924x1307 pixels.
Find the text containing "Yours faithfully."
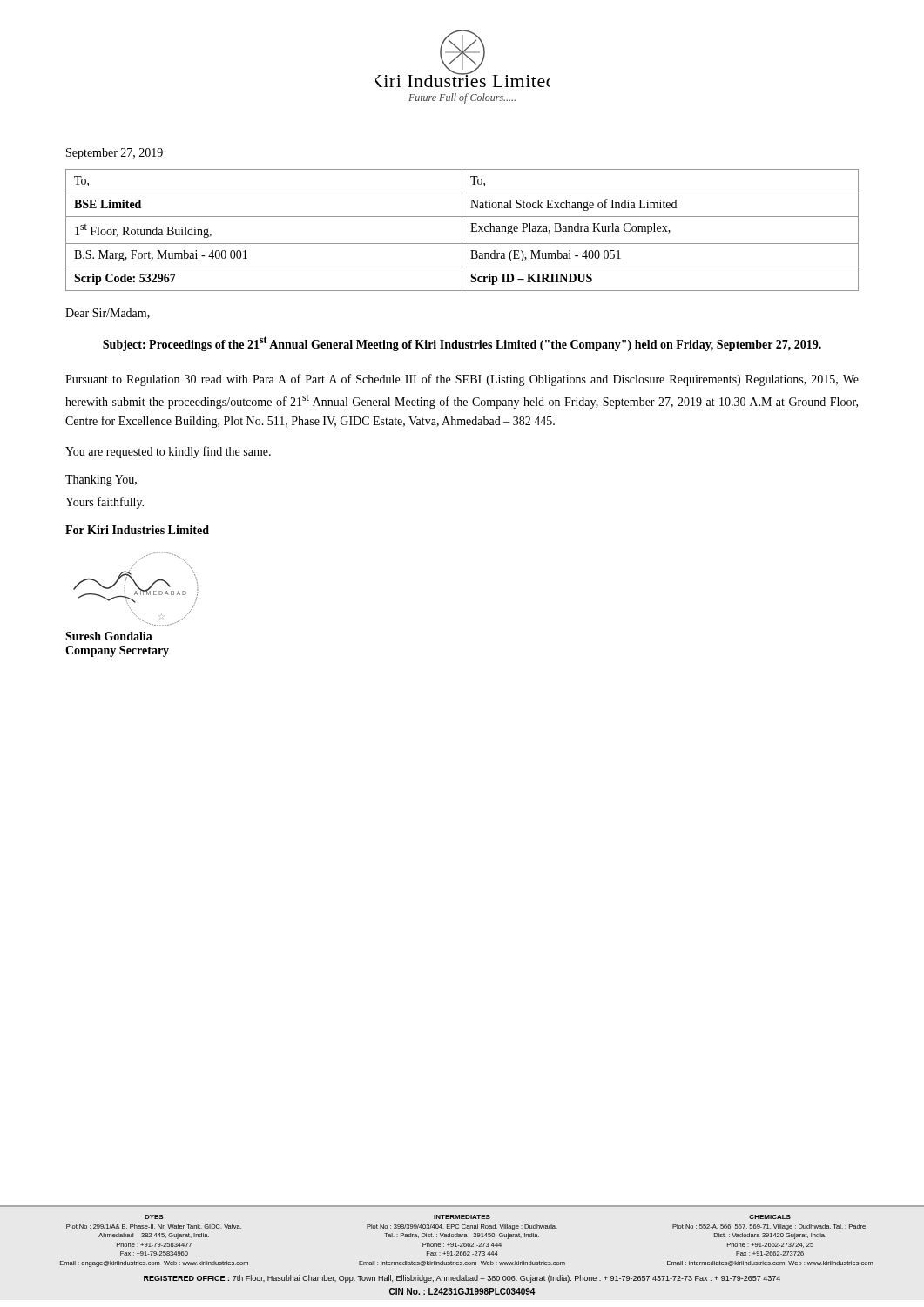click(105, 502)
